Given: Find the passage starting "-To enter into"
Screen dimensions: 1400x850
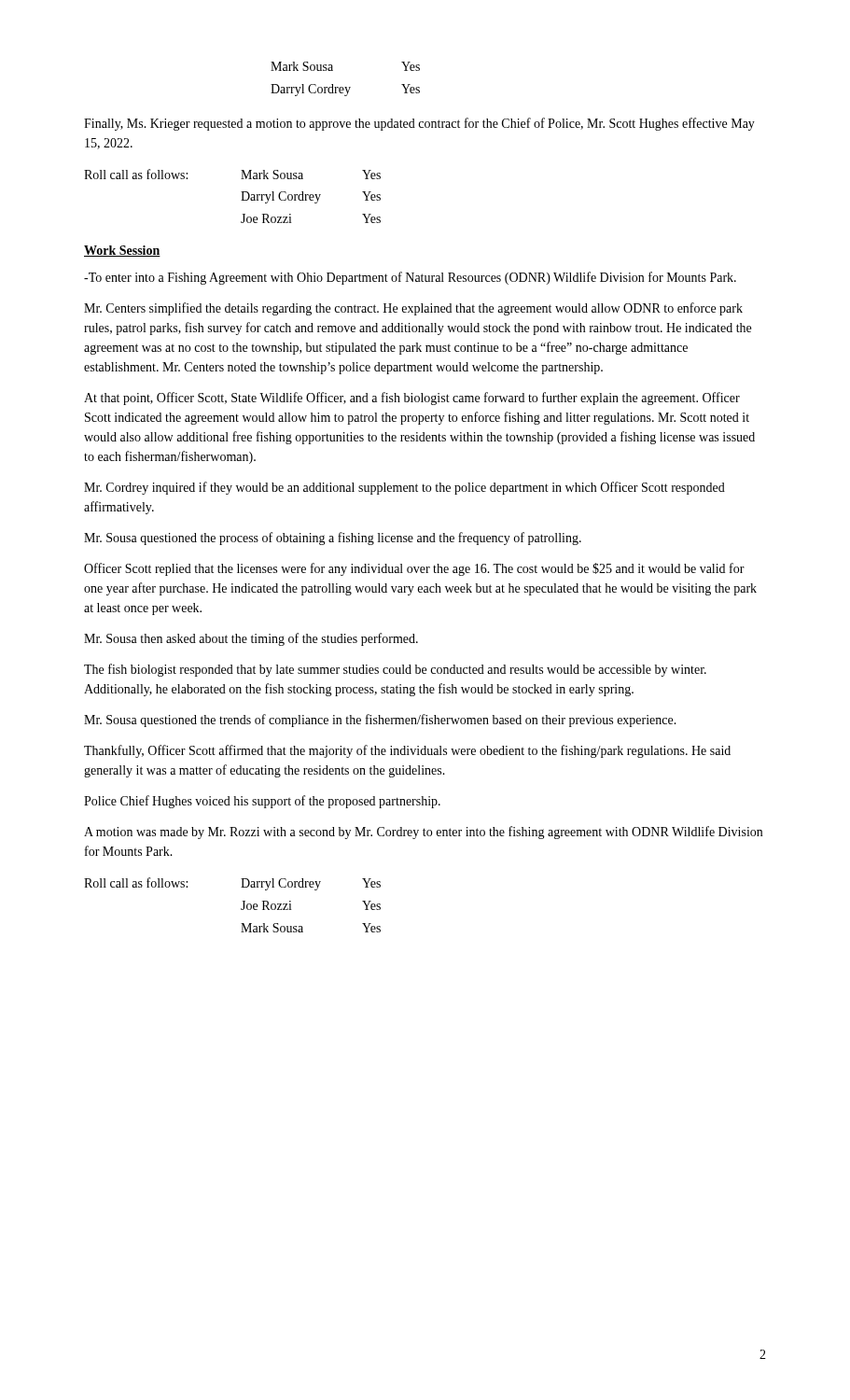Looking at the screenshot, I should (x=410, y=278).
